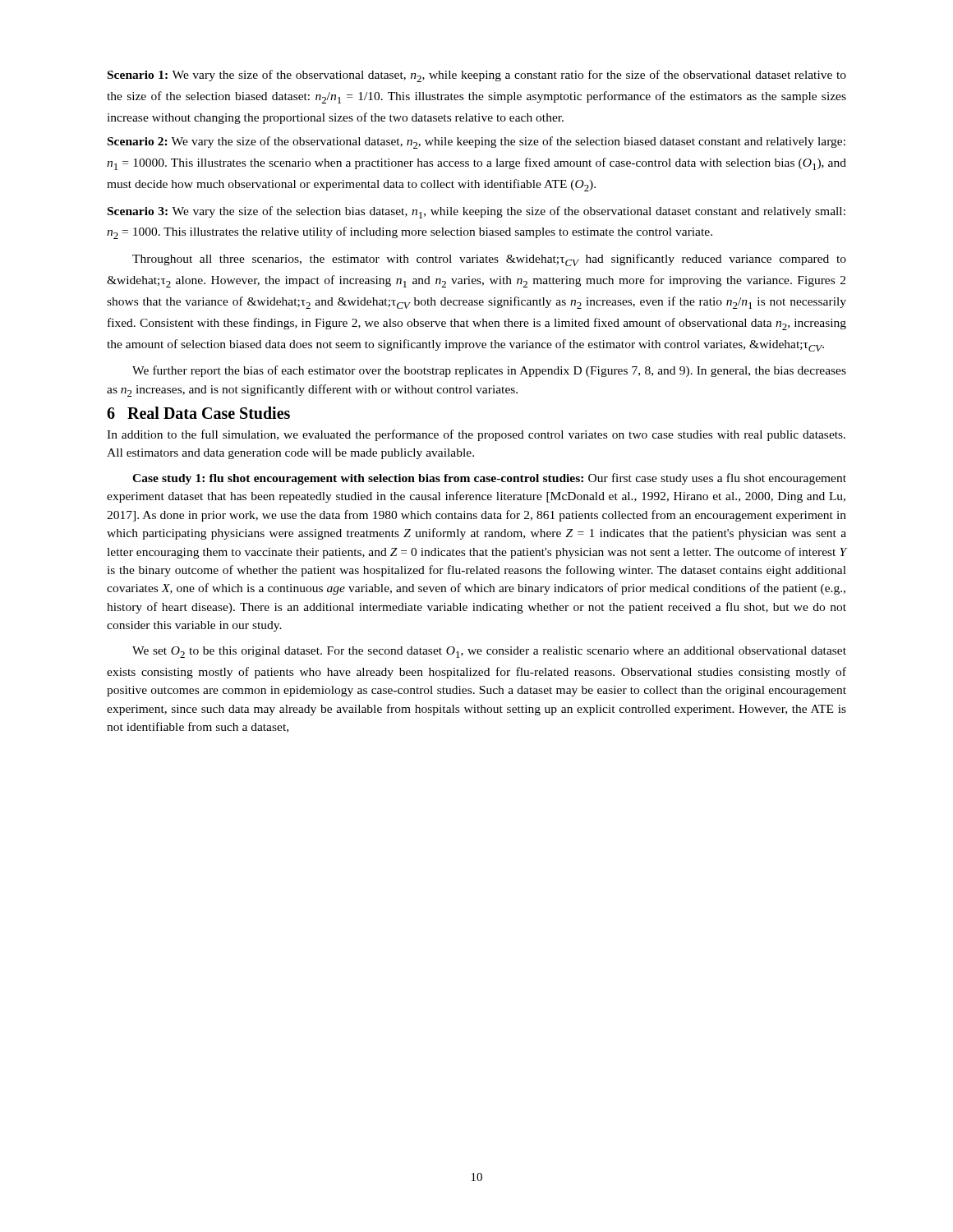Where does it say "6 Real Data Case Studies"?
The height and width of the screenshot is (1232, 953).
199,413
